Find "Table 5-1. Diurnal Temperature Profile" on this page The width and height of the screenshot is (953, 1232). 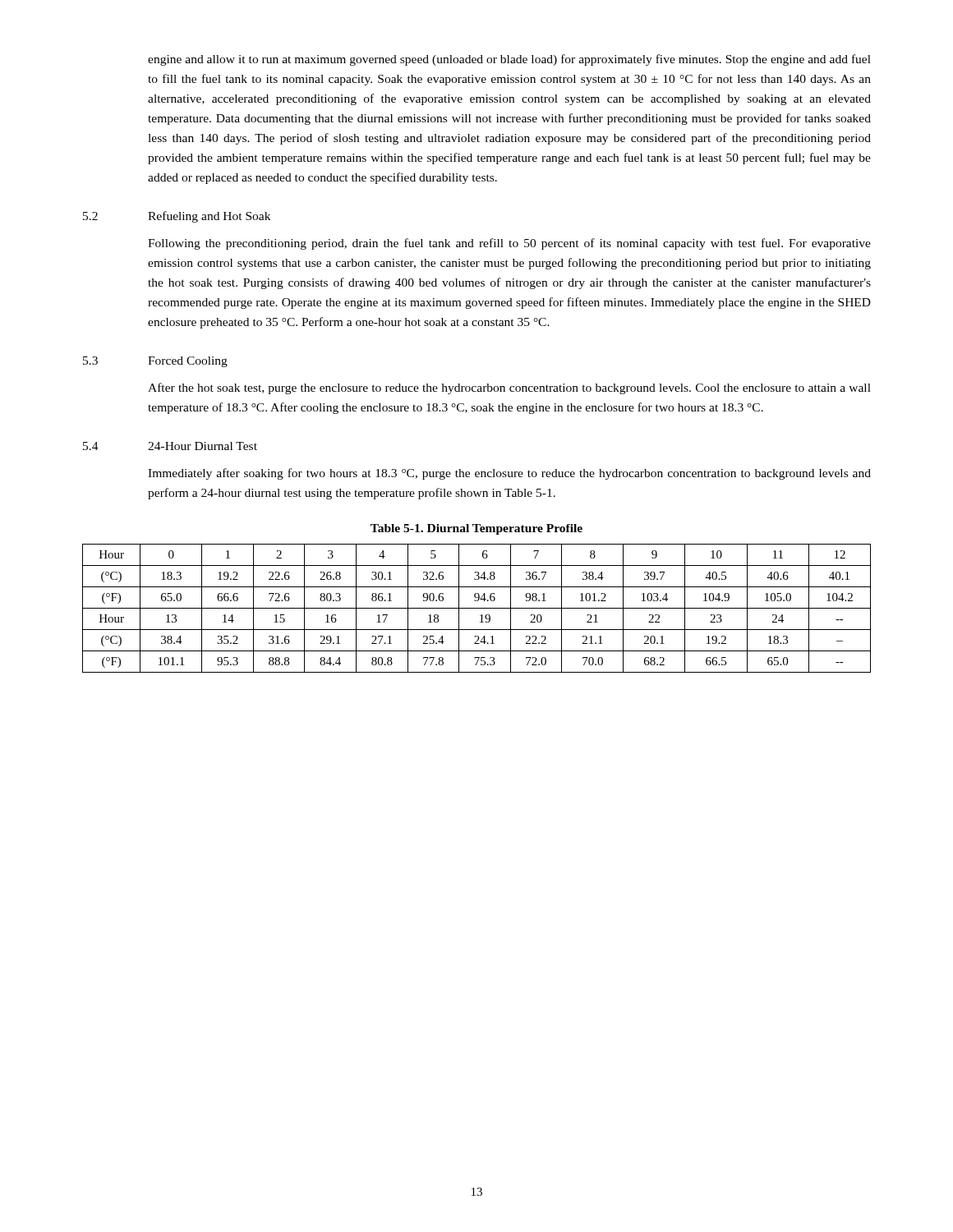click(x=476, y=528)
